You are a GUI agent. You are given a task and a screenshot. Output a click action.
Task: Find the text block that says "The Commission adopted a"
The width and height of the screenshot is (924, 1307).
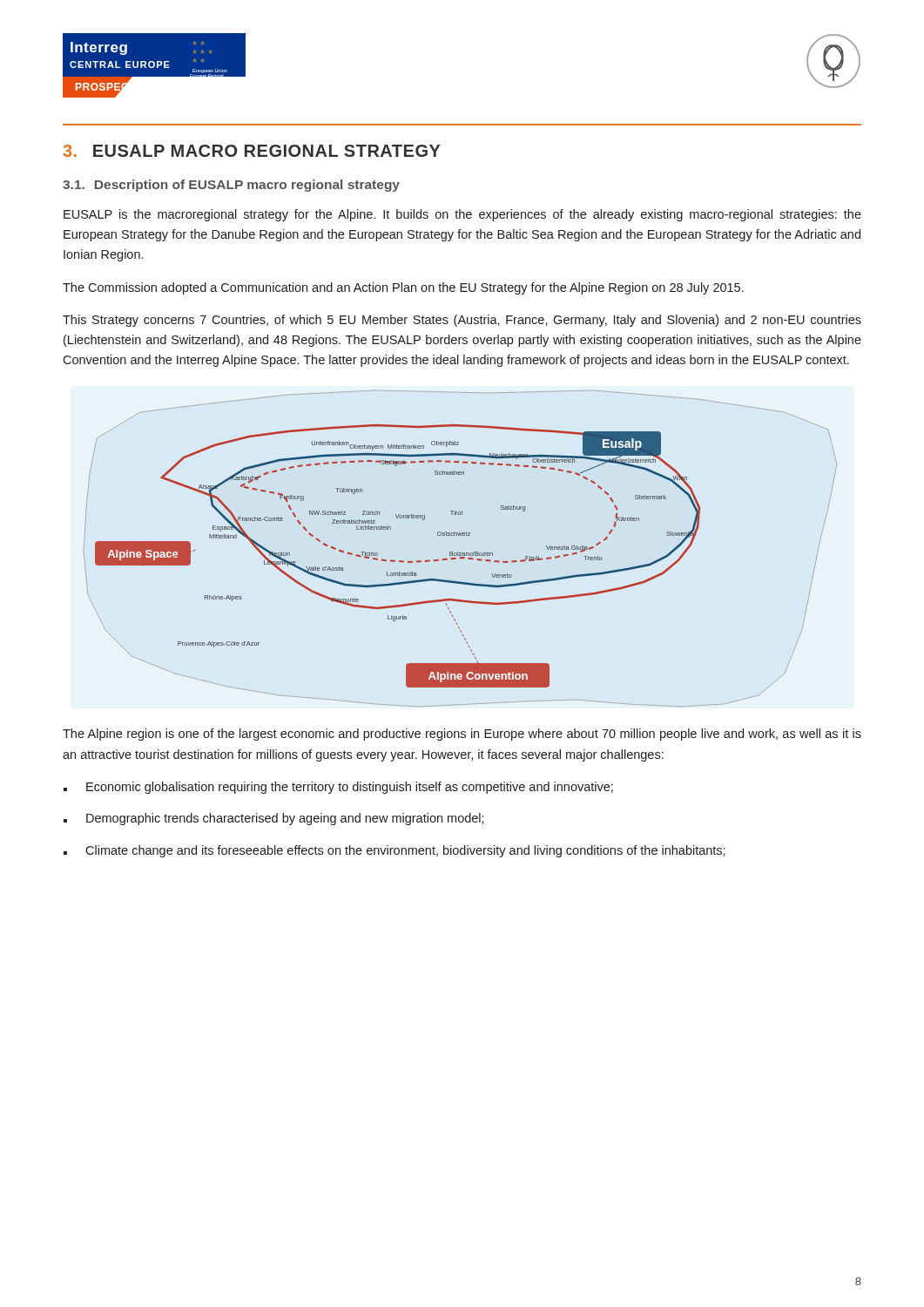404,287
